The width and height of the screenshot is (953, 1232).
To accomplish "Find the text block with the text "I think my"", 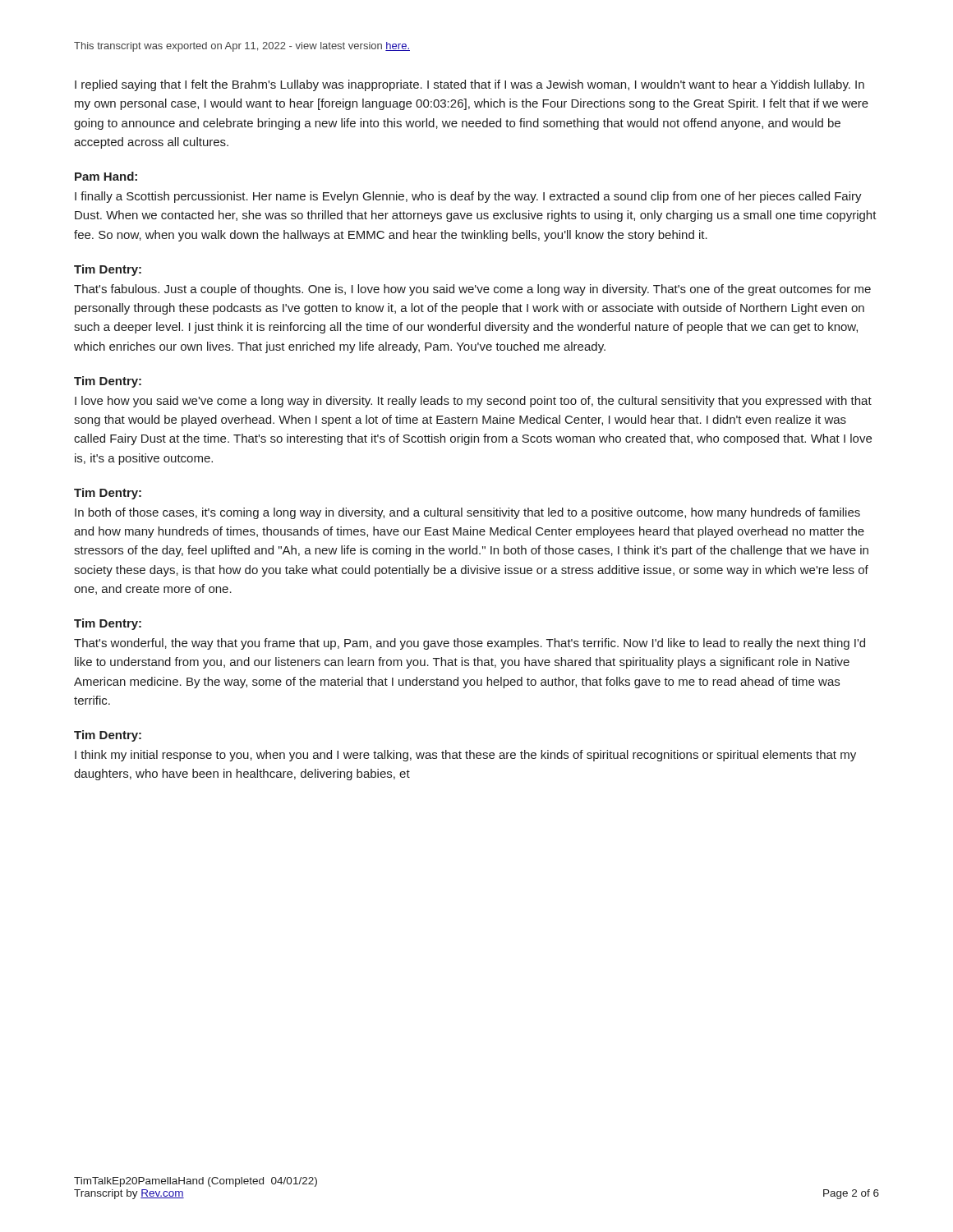I will tap(465, 764).
